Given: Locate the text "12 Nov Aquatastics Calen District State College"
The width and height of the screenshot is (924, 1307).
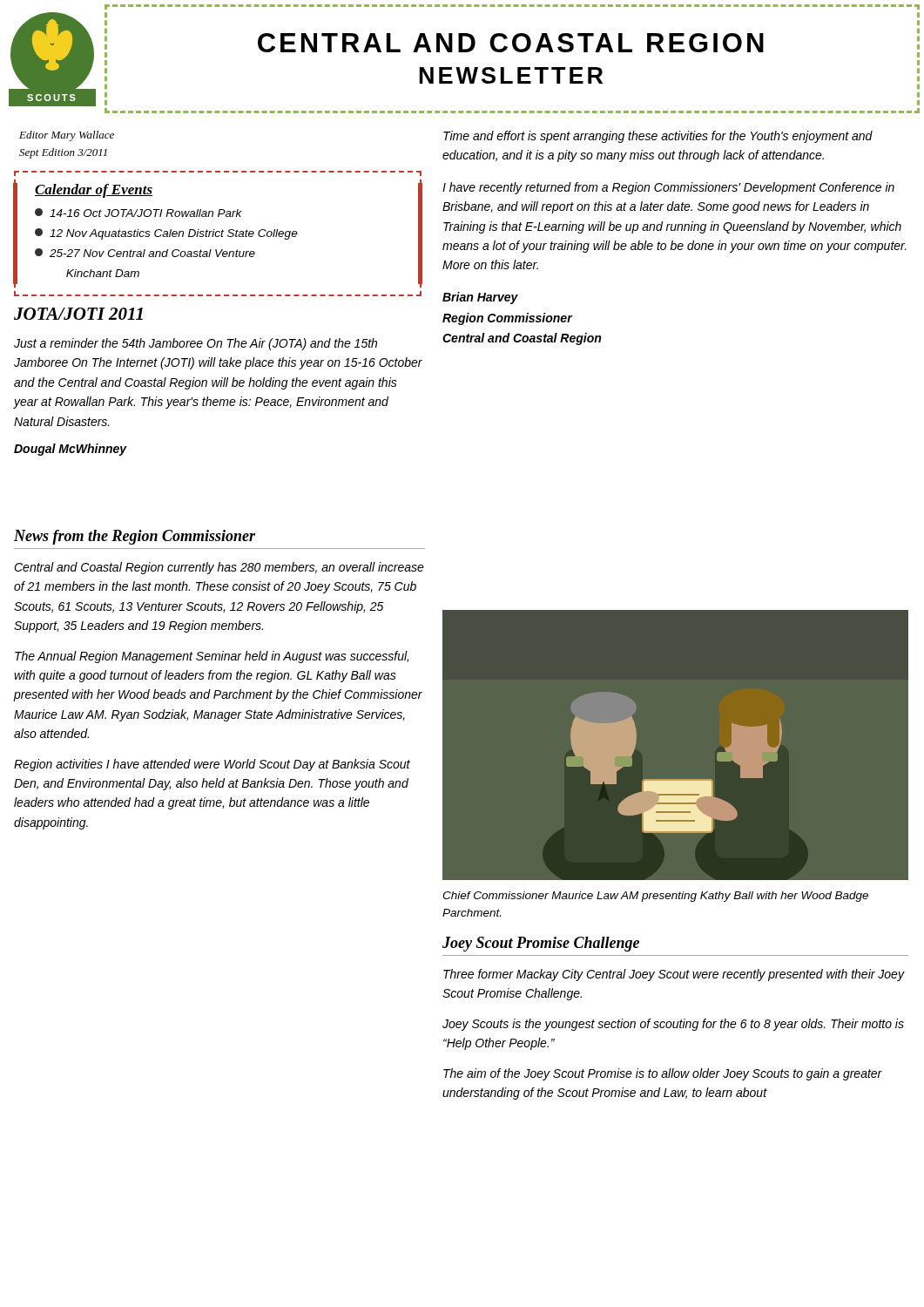Looking at the screenshot, I should (x=166, y=234).
